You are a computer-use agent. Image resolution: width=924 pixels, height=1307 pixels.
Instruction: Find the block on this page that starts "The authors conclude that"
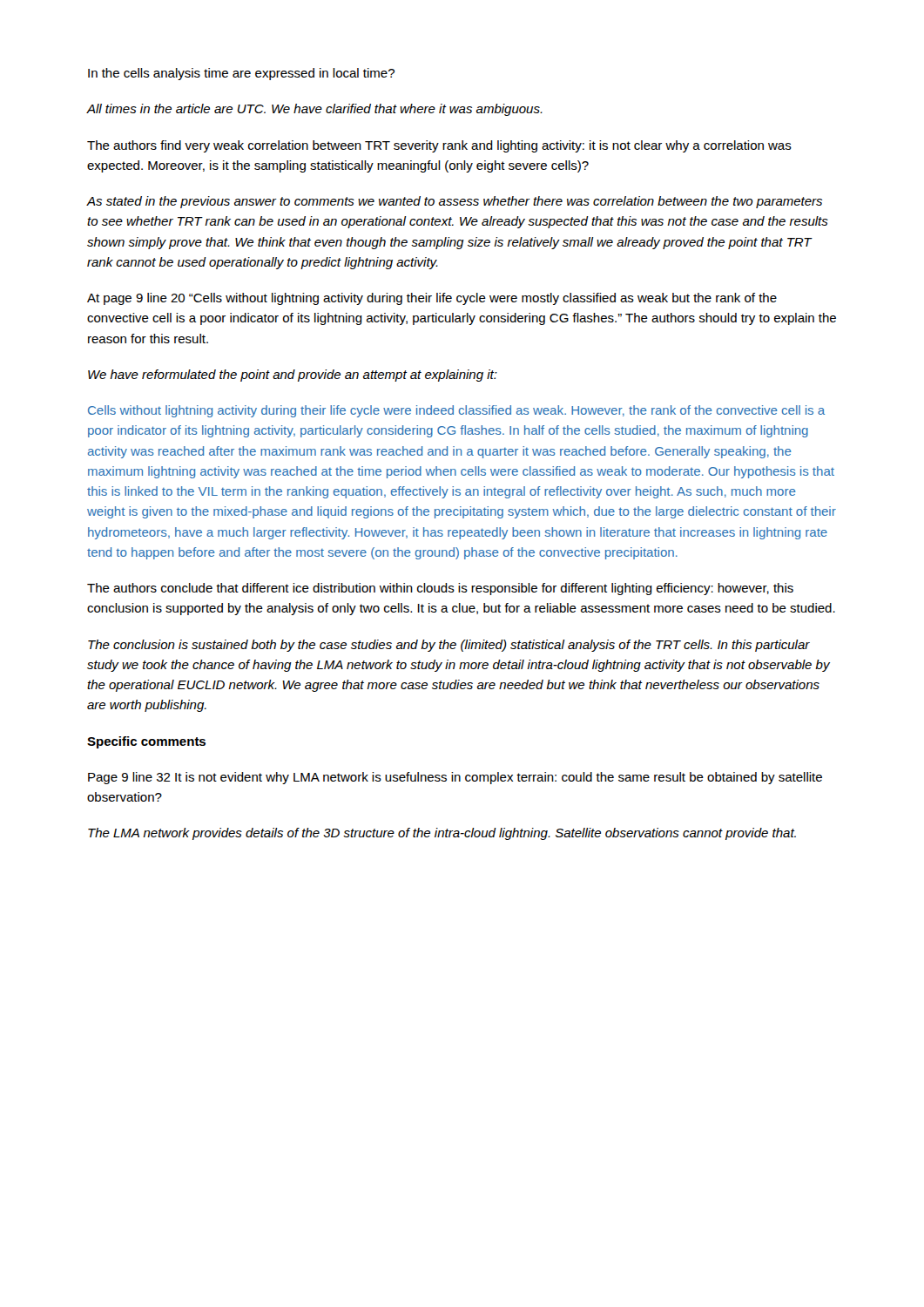coord(461,598)
